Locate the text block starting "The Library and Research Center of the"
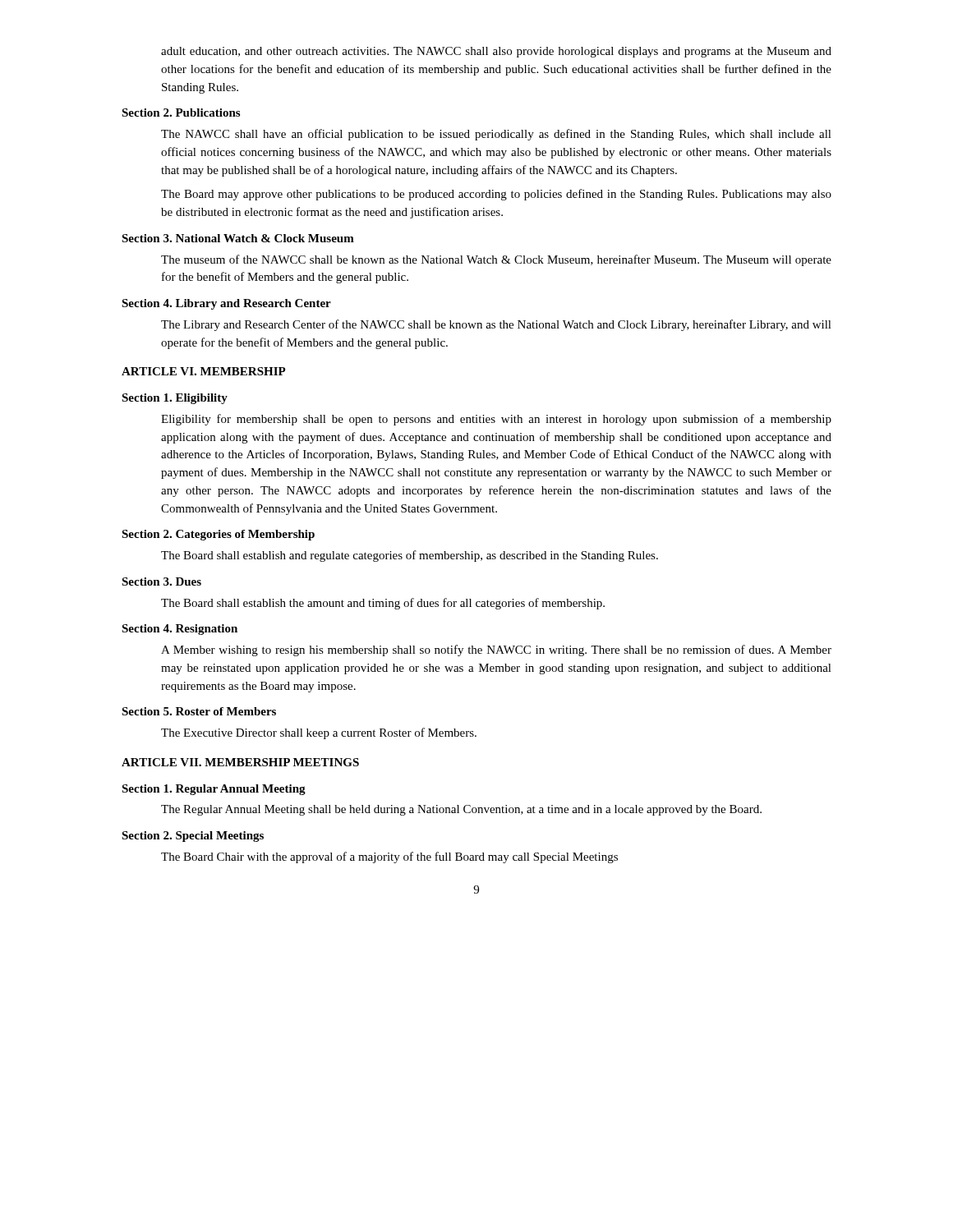 pyautogui.click(x=496, y=334)
